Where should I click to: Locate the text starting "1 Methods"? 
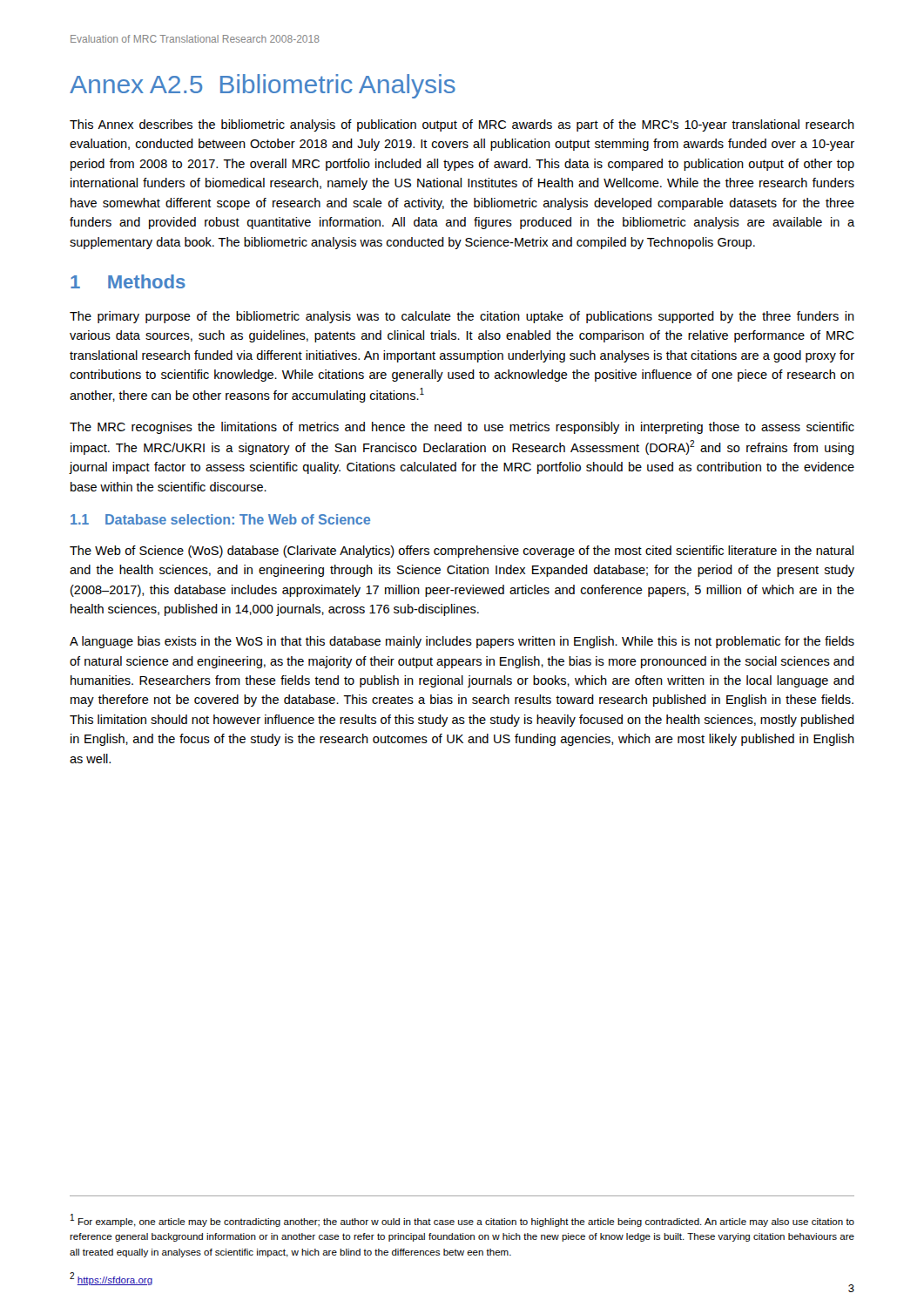coord(128,281)
